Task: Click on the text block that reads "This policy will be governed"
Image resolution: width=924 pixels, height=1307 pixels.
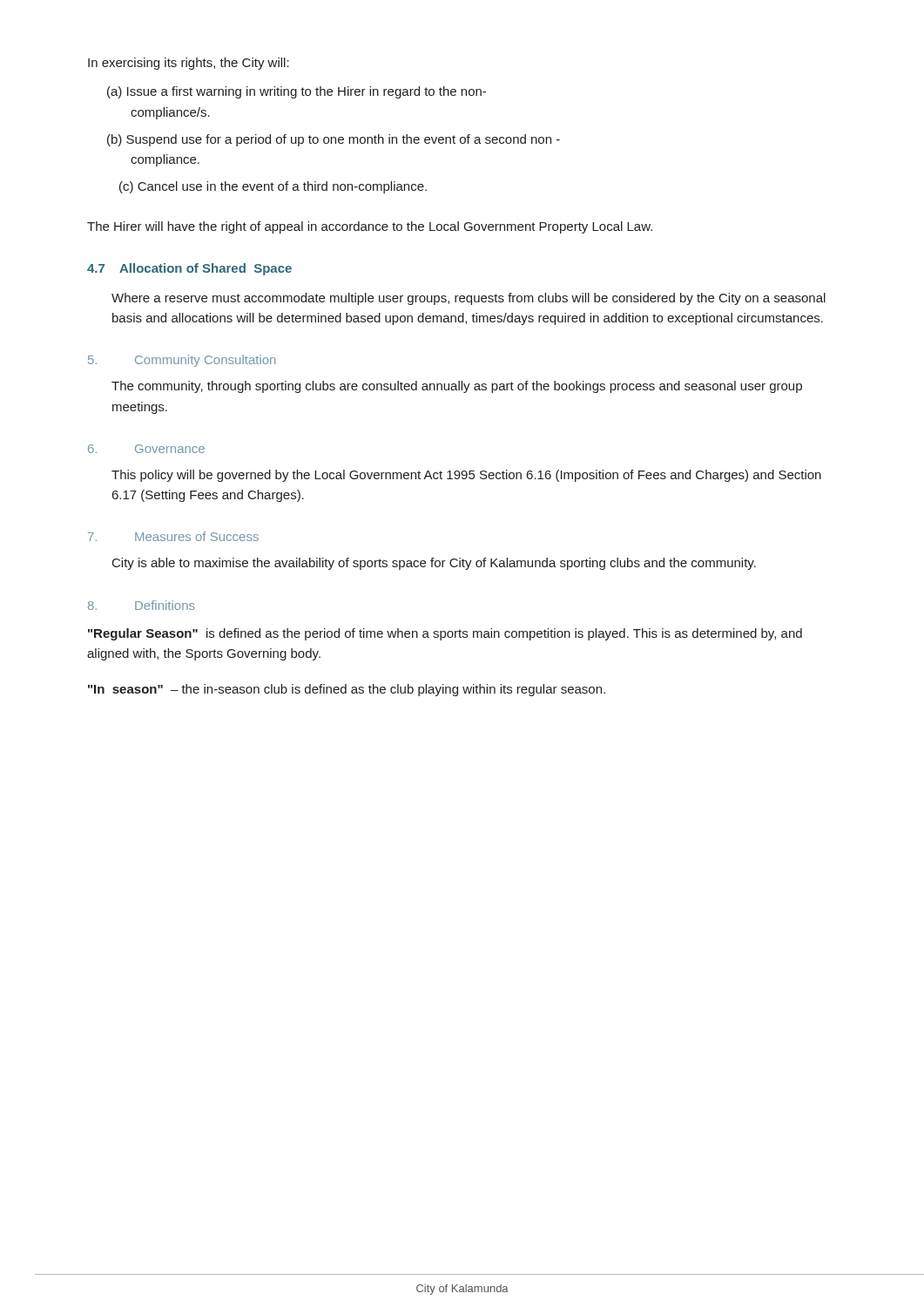Action: (467, 484)
